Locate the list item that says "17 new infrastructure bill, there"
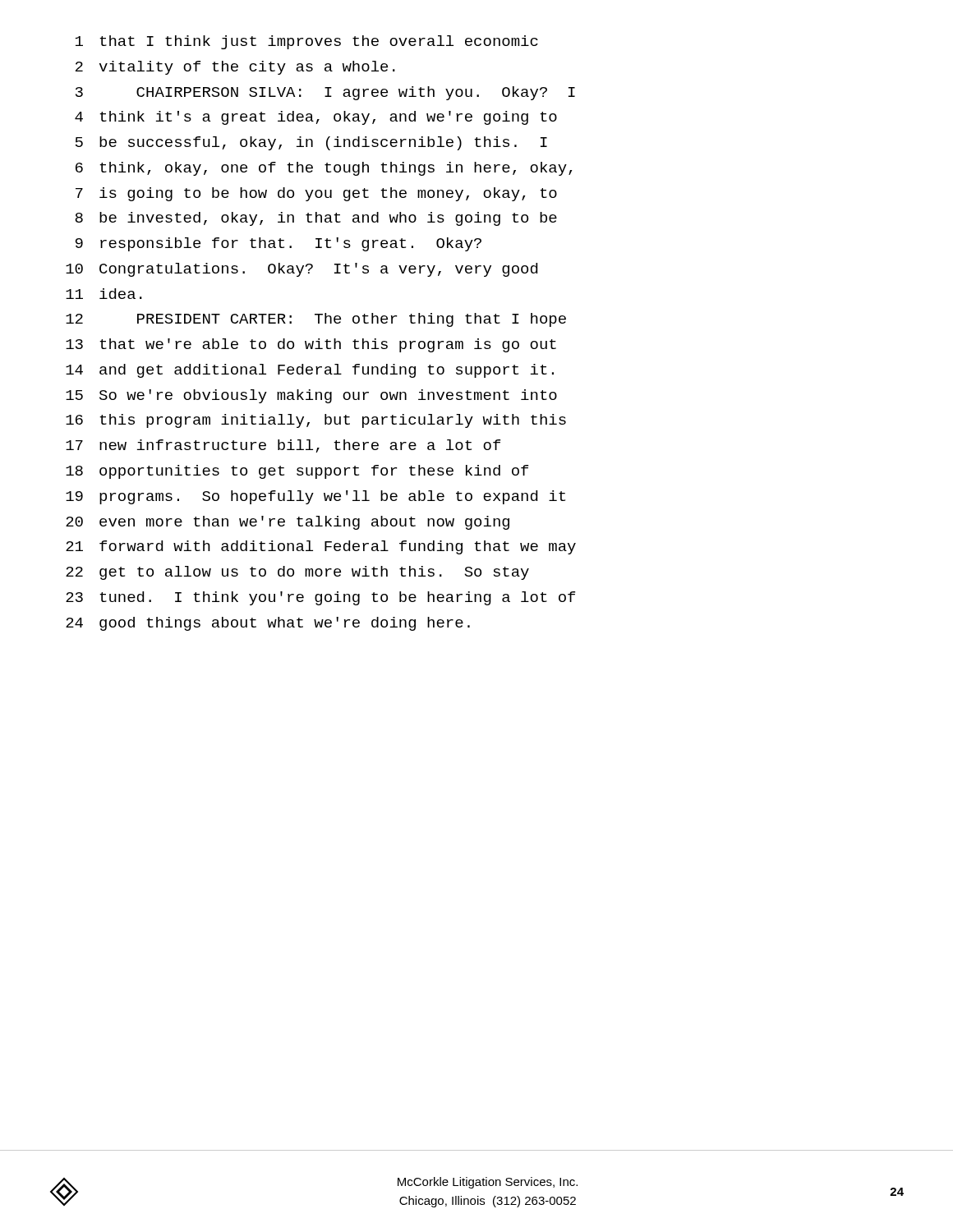Image resolution: width=953 pixels, height=1232 pixels. pos(476,447)
